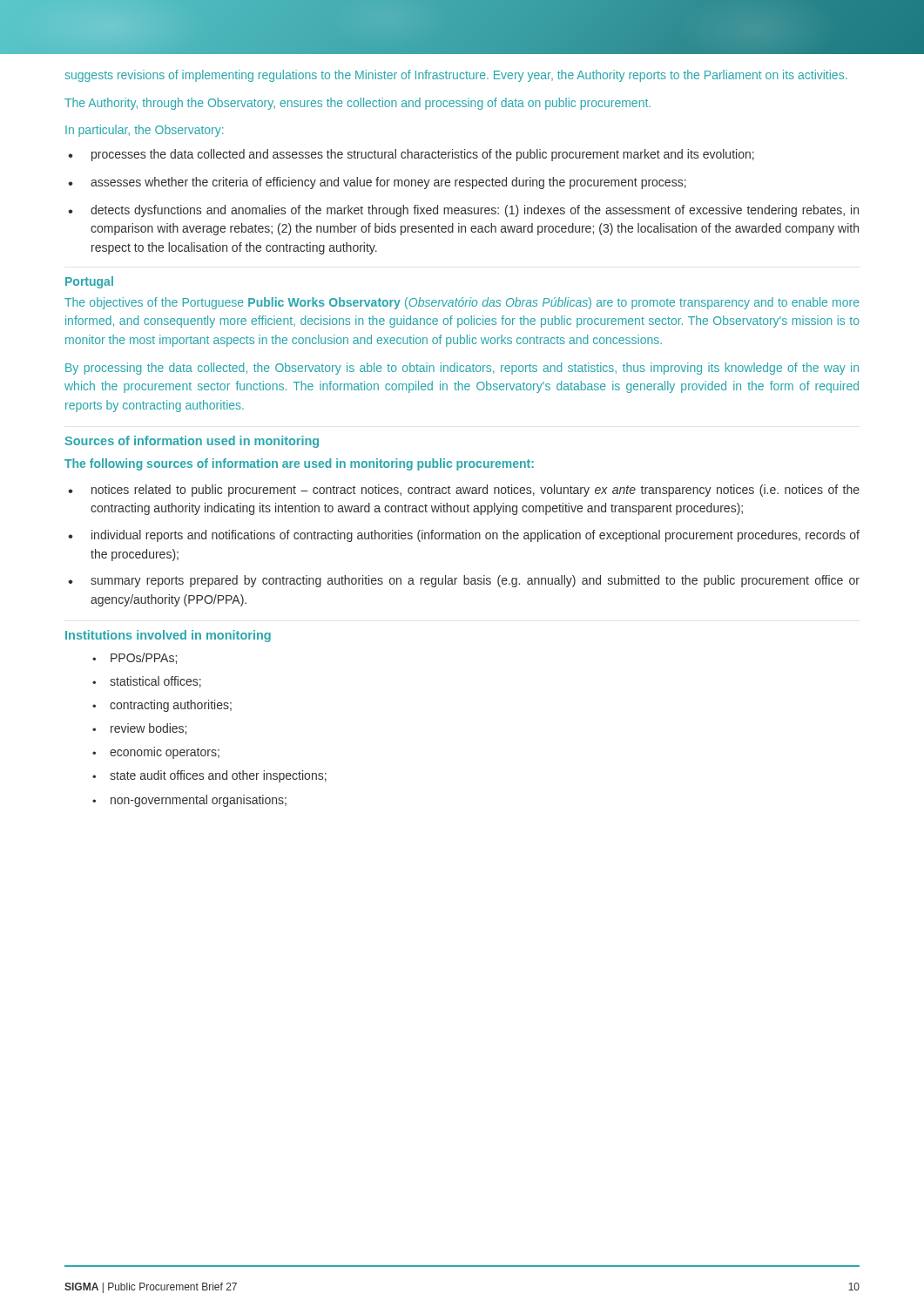
Task: Locate the text "• review bodies;"
Action: click(x=140, y=729)
